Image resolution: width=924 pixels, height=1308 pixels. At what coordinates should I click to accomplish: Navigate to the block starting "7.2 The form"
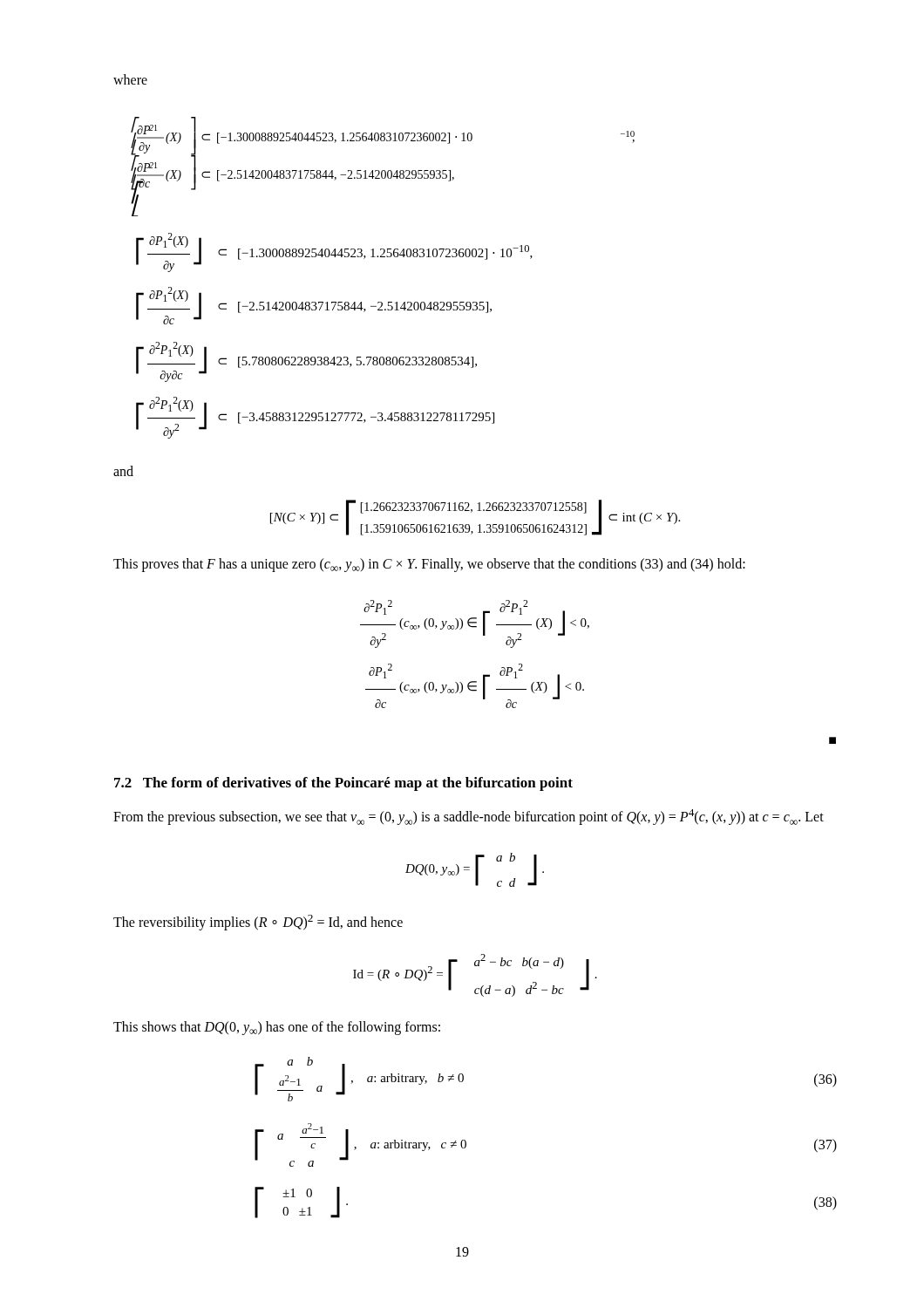coord(343,783)
